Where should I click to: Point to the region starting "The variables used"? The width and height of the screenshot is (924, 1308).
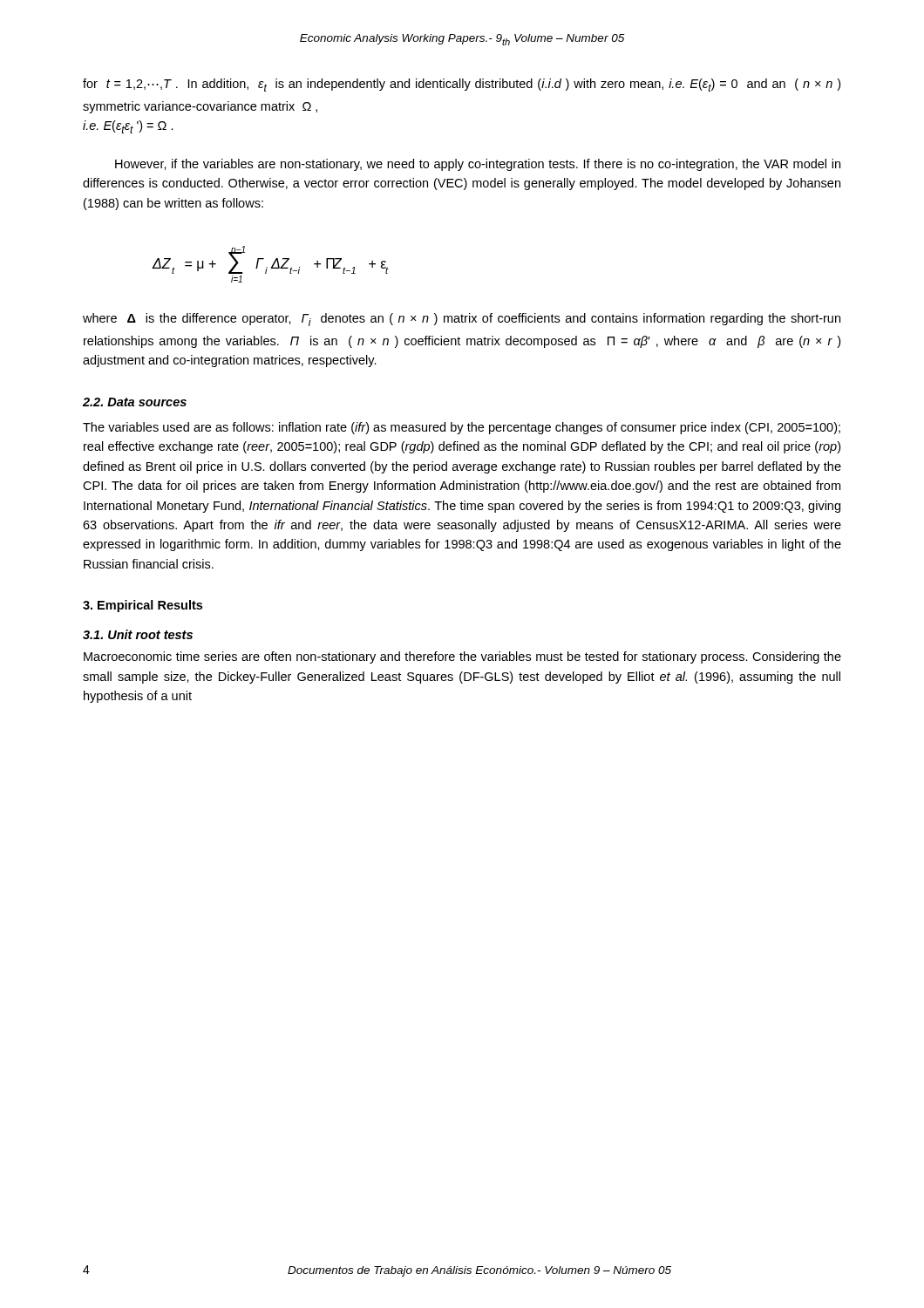coord(462,496)
